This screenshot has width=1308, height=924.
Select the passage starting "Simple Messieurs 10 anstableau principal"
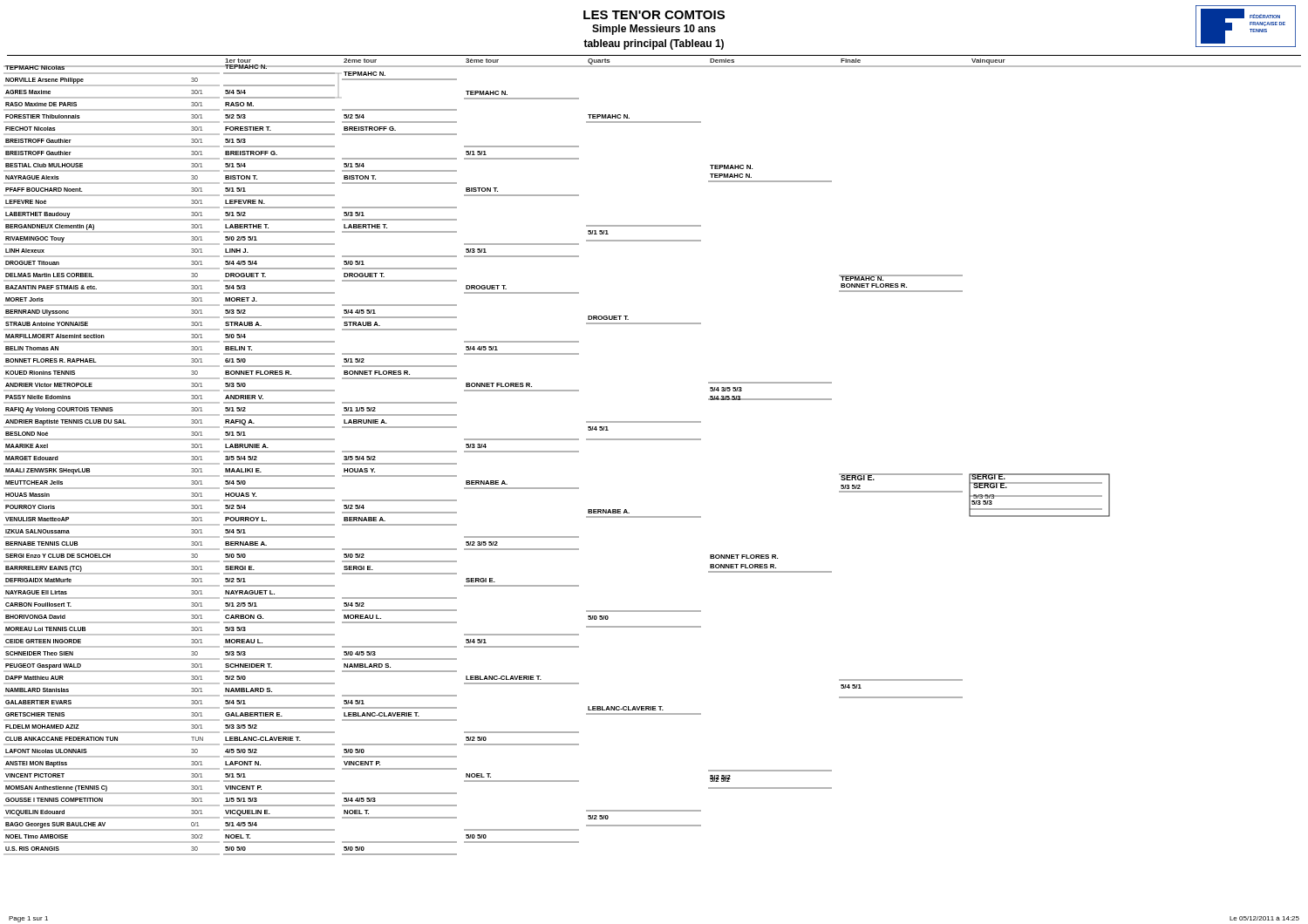click(654, 36)
